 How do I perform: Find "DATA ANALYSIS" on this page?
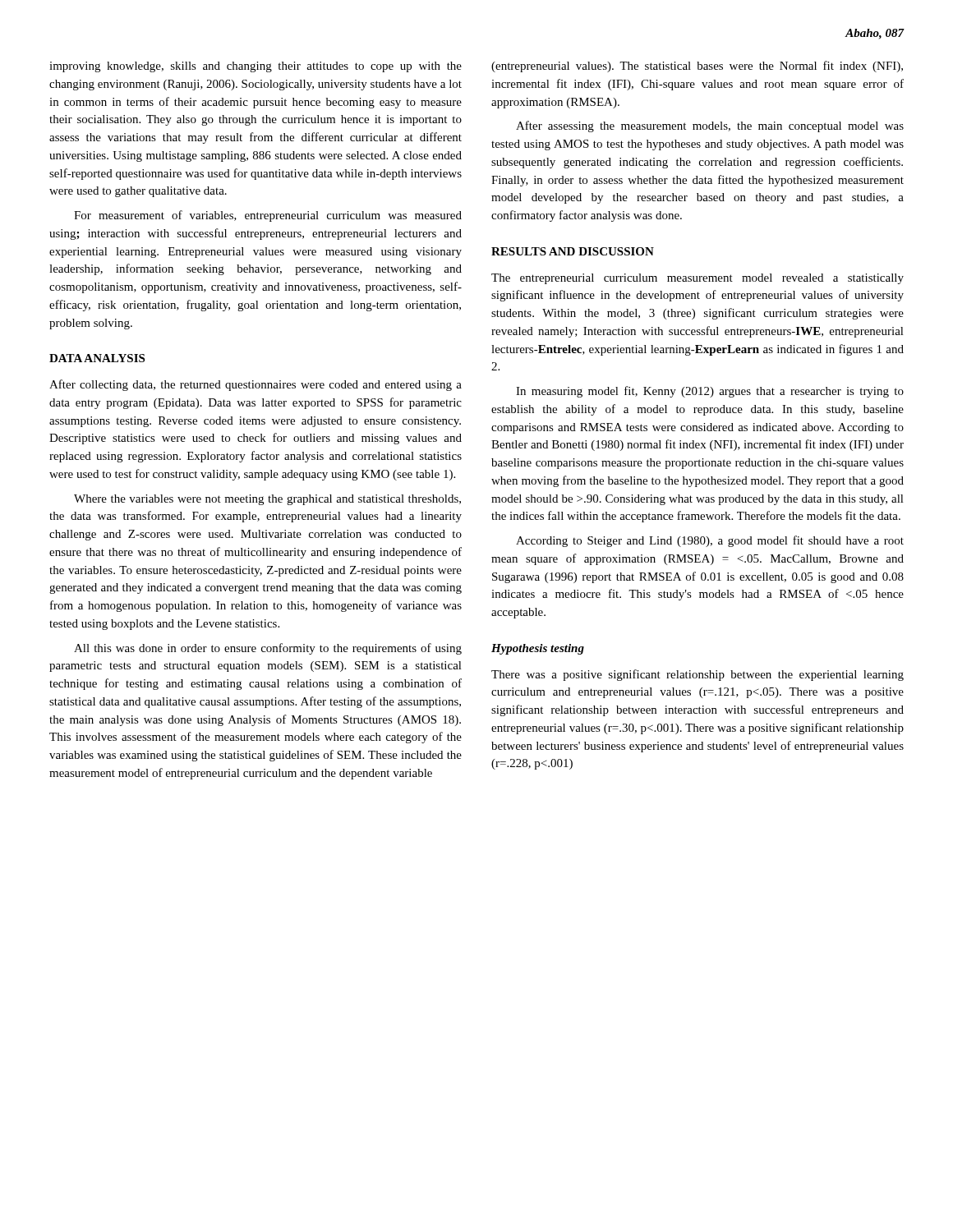97,358
